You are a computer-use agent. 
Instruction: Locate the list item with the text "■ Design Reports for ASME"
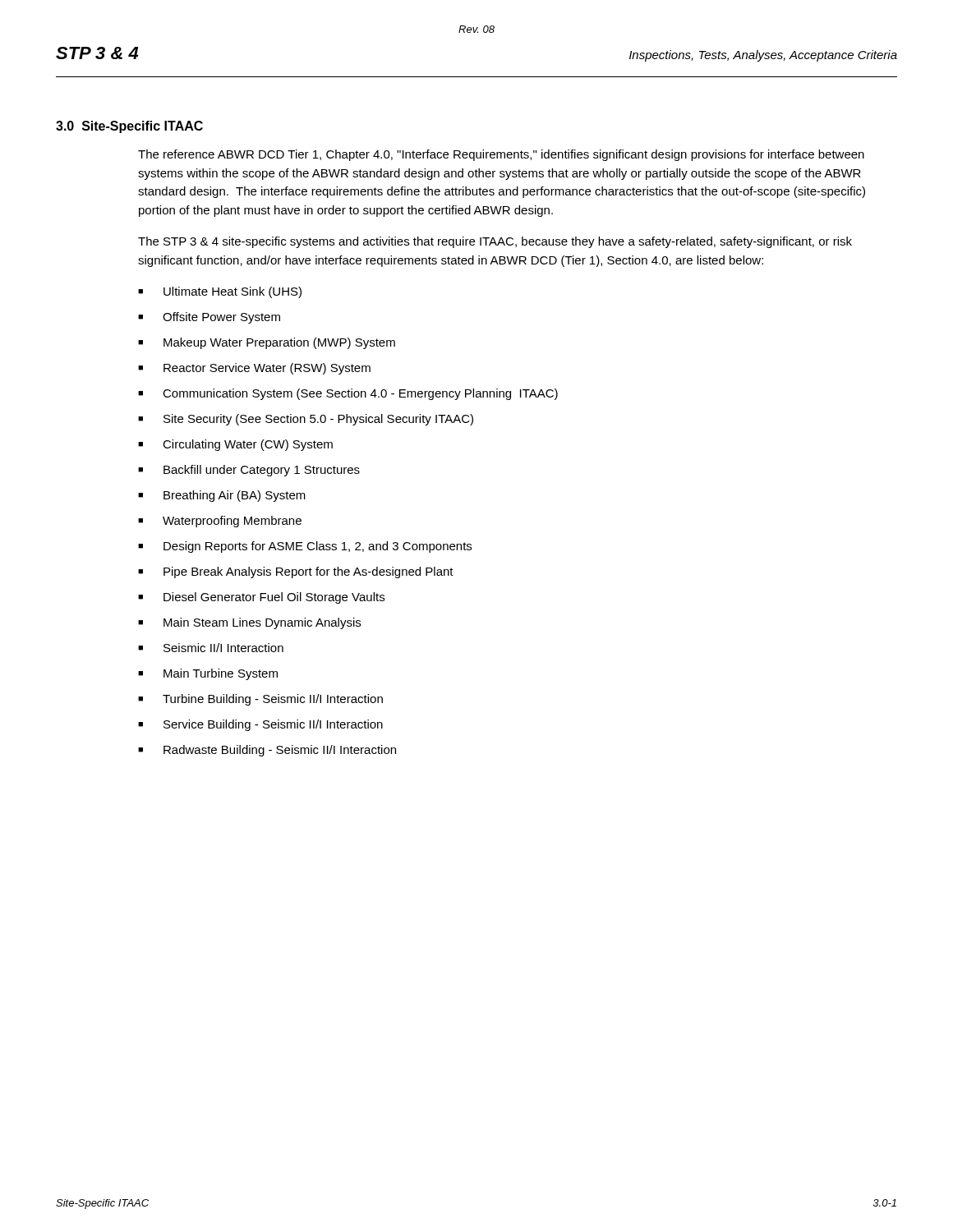(305, 546)
